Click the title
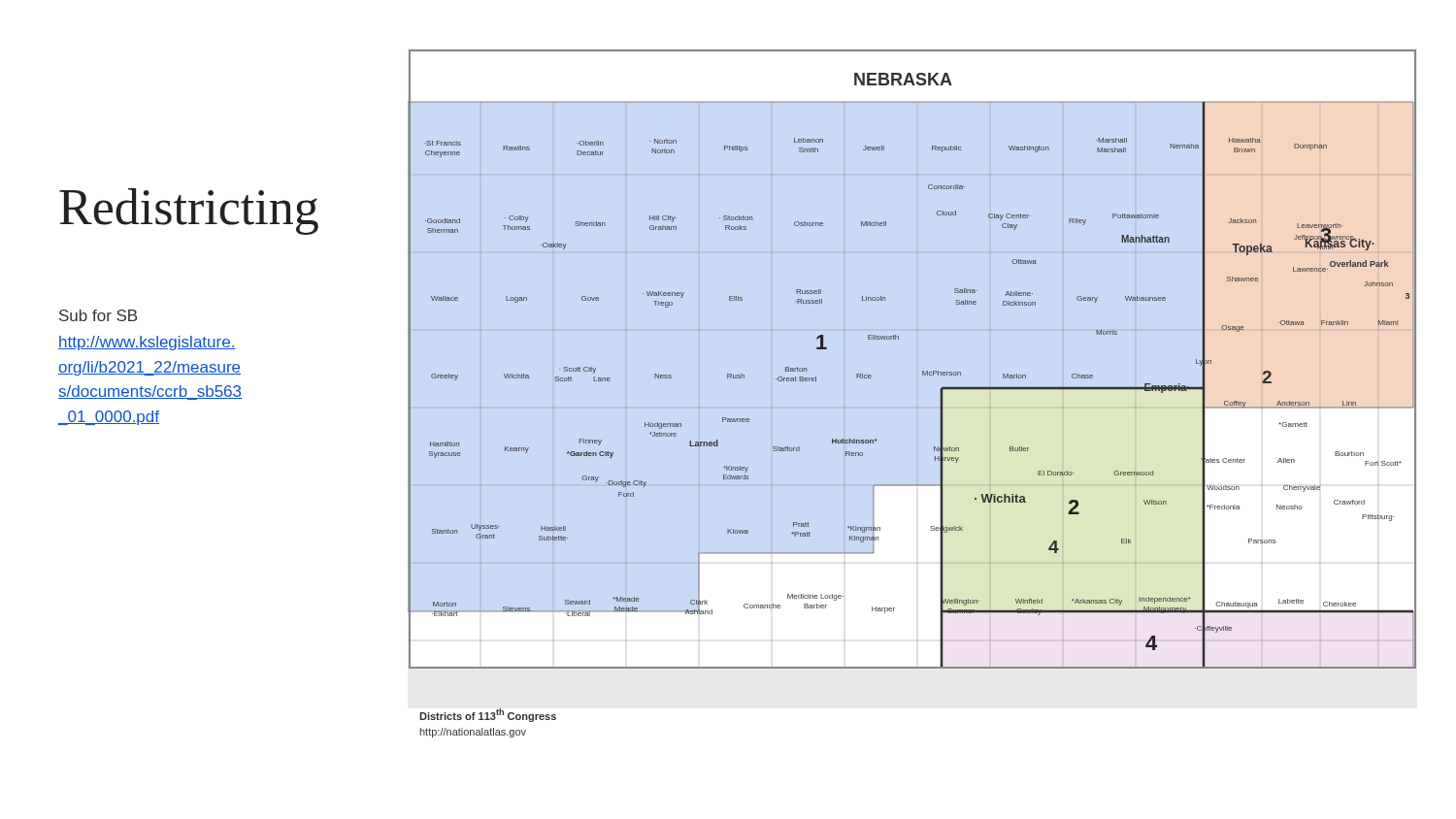Screen dimensions: 819x1456 point(223,207)
